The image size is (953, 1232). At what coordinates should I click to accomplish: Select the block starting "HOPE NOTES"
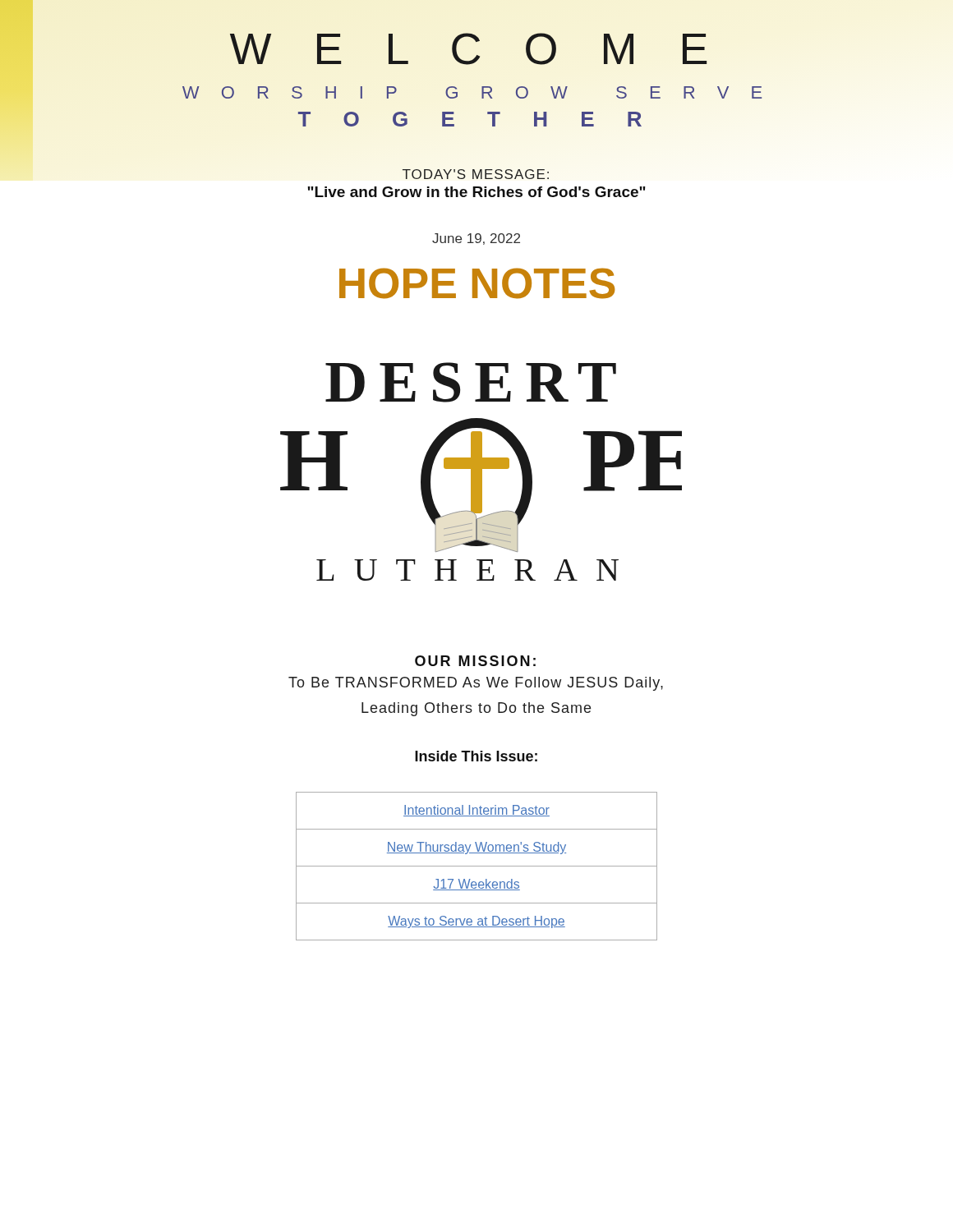476,283
